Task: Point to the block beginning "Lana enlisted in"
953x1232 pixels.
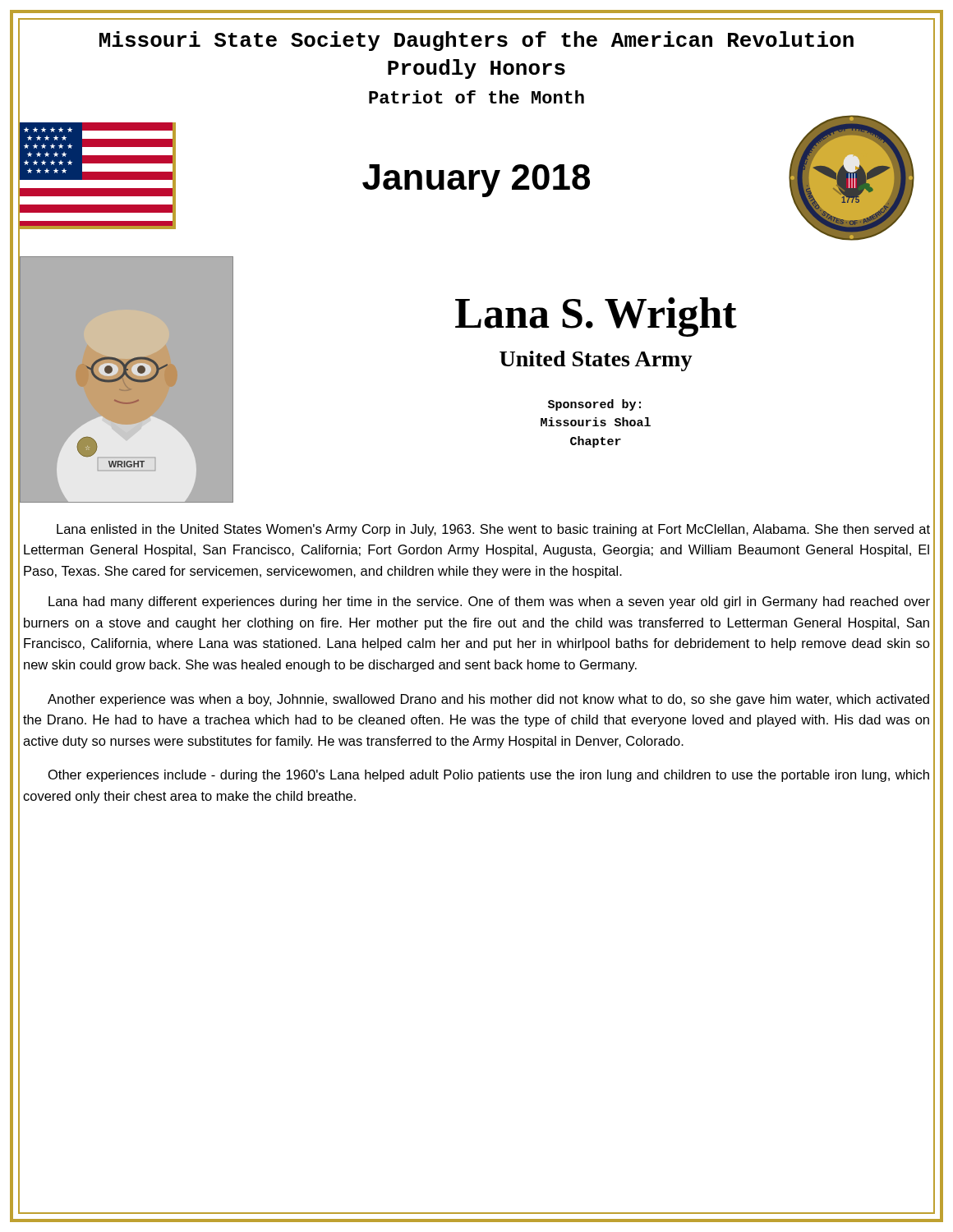Action: (476, 550)
